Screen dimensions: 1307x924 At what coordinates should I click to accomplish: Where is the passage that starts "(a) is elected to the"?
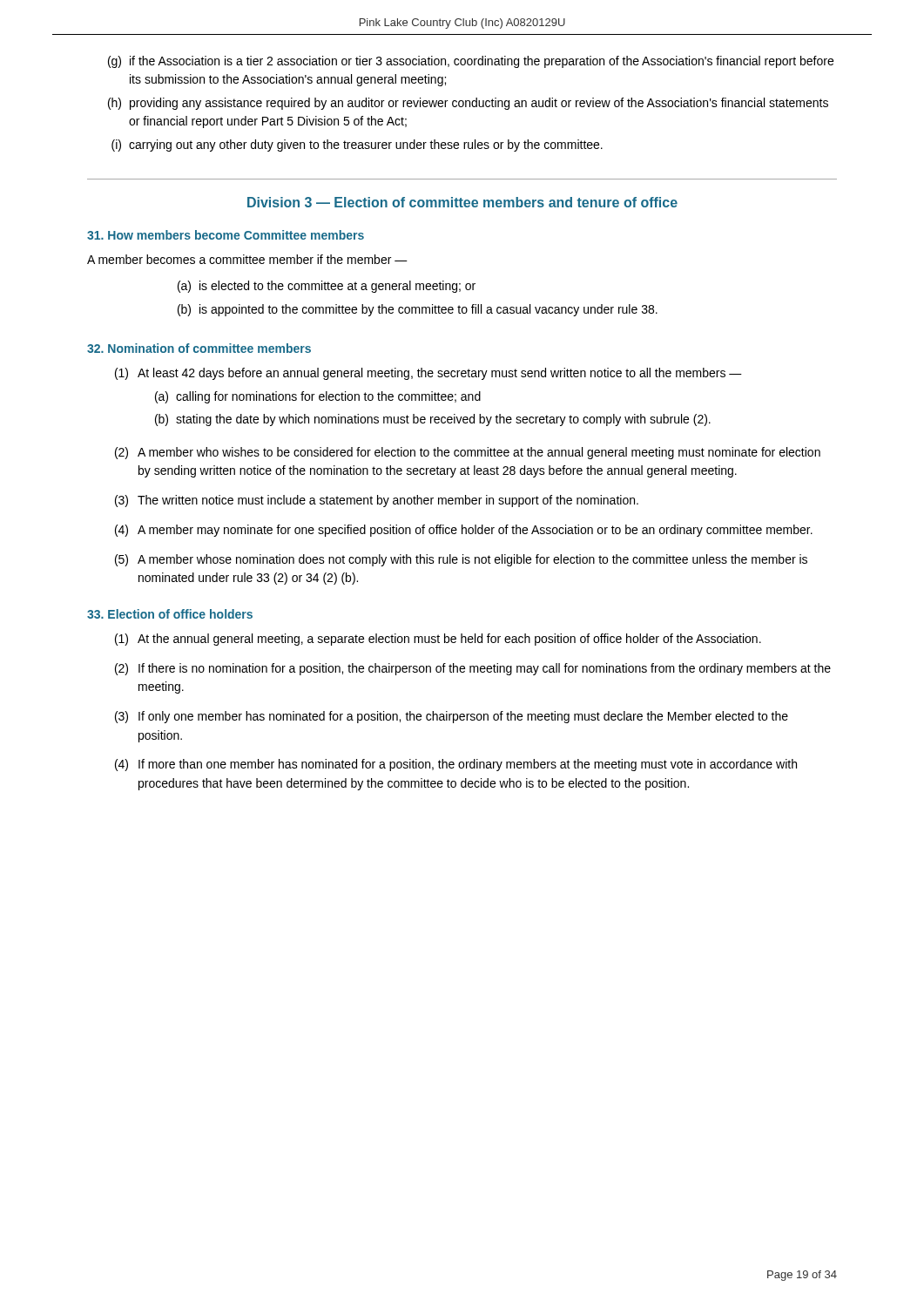pos(327,287)
